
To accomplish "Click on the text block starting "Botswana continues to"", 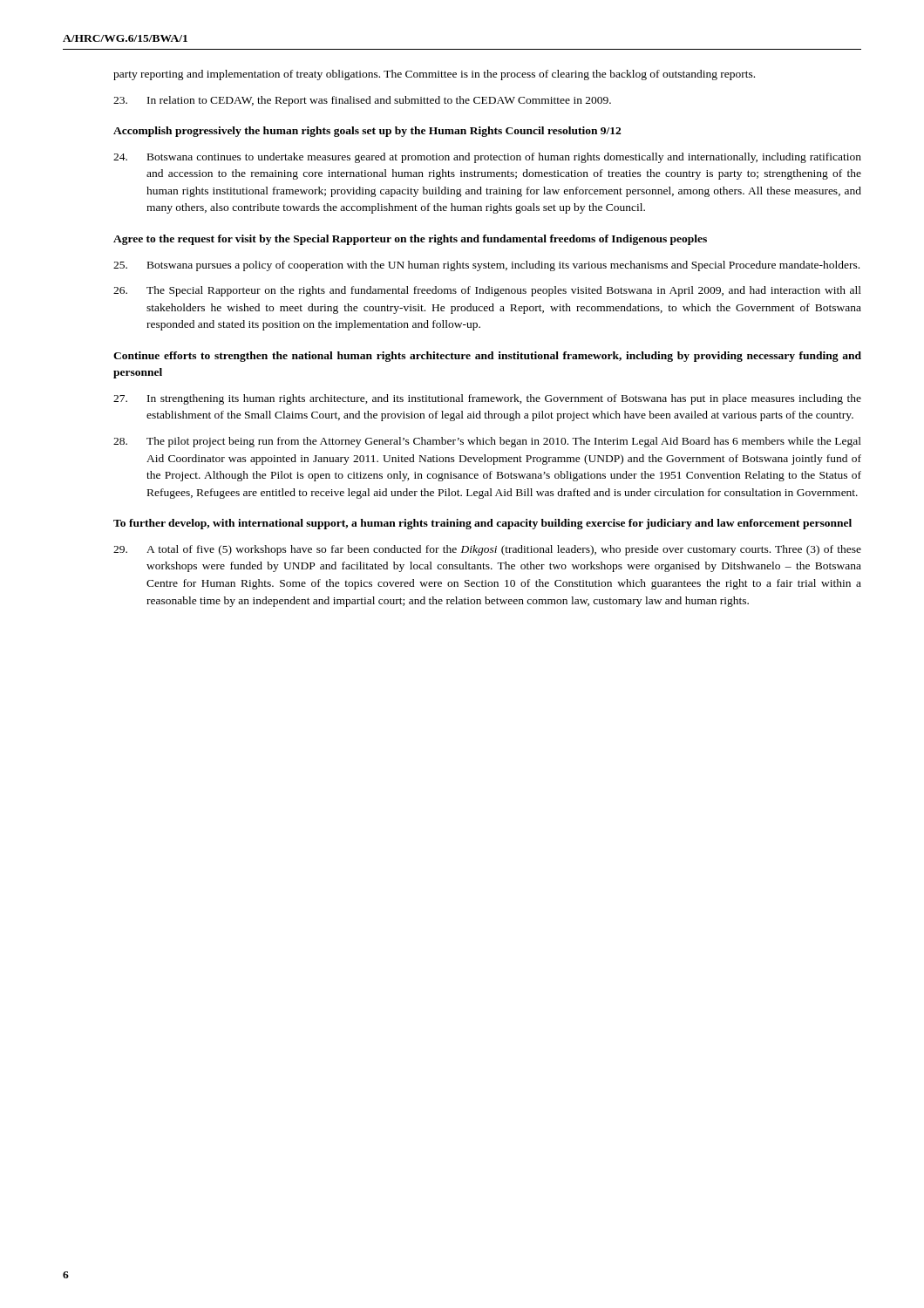I will point(487,182).
